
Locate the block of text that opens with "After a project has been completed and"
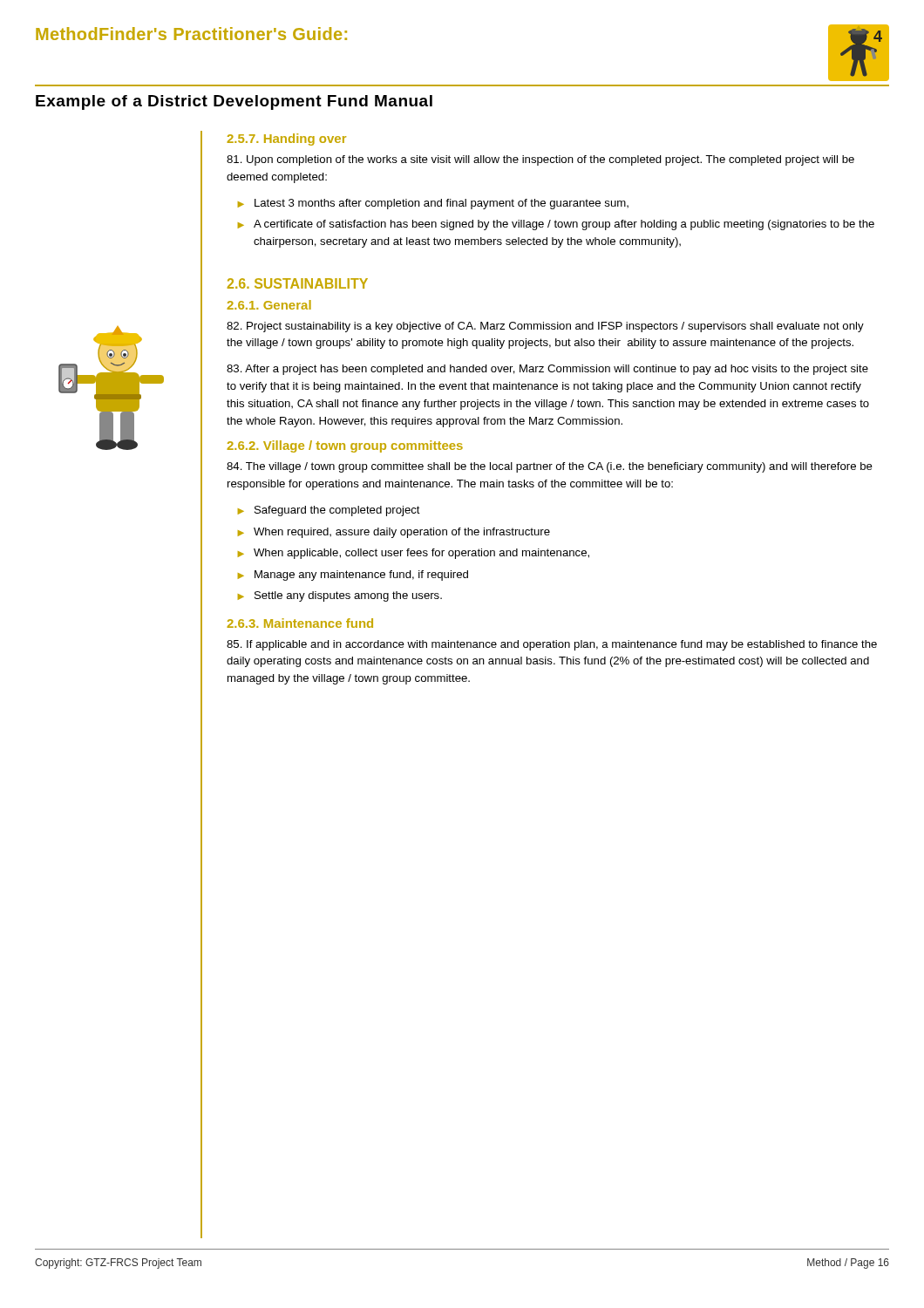548,395
